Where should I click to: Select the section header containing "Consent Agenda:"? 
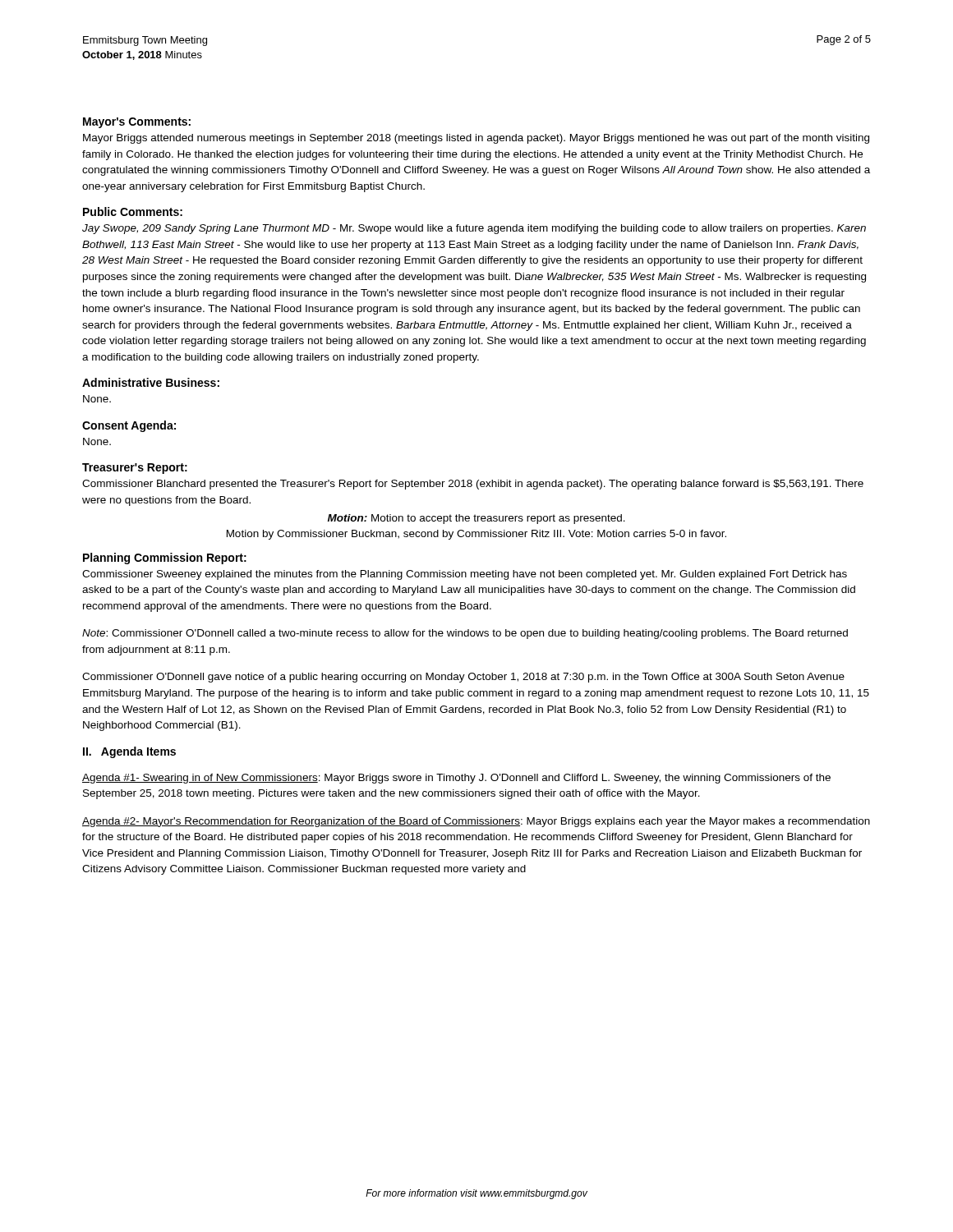coord(130,425)
